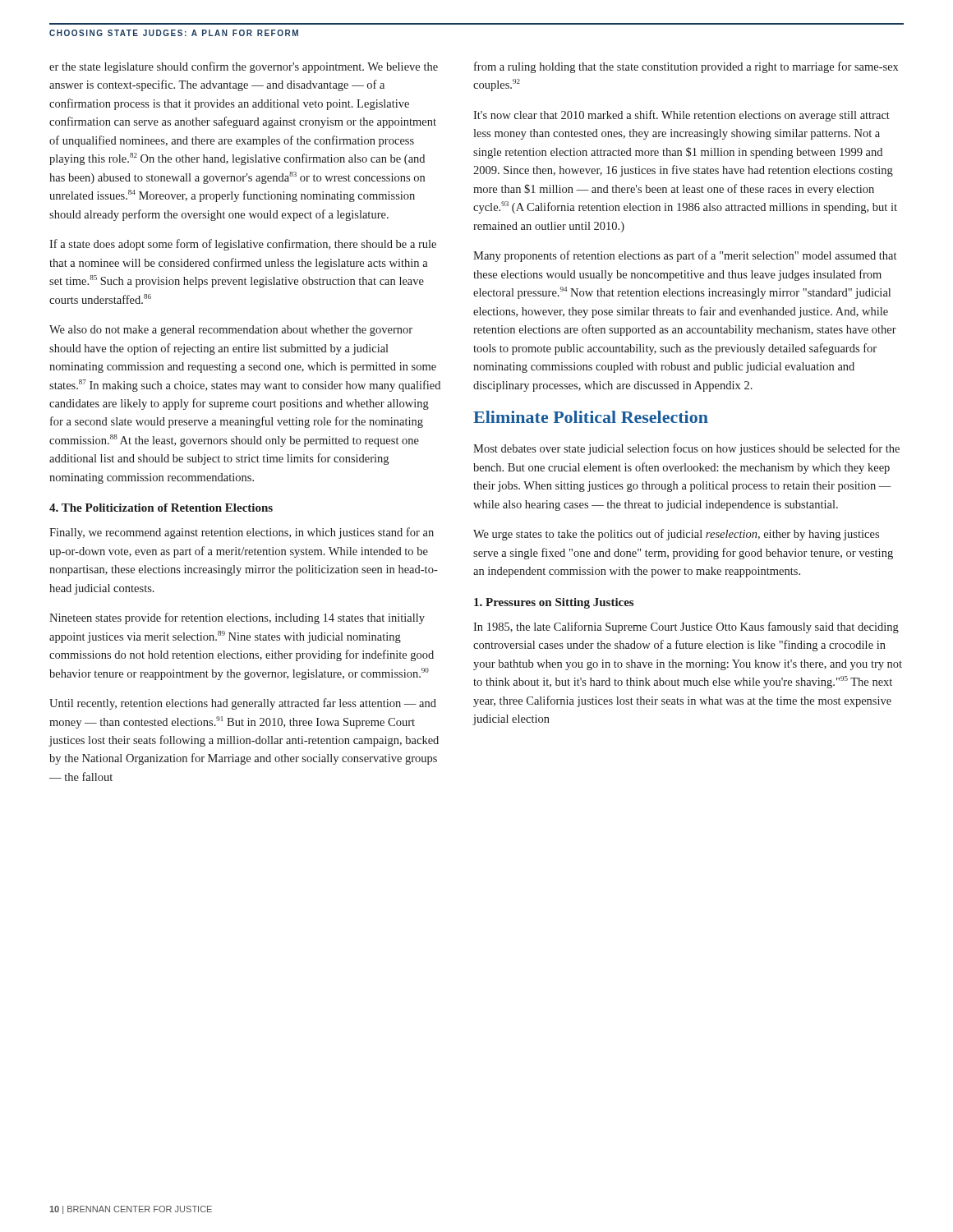The width and height of the screenshot is (953, 1232).
Task: Locate the block of text that opens with "If a state does adopt some form"
Action: pyautogui.click(x=243, y=272)
